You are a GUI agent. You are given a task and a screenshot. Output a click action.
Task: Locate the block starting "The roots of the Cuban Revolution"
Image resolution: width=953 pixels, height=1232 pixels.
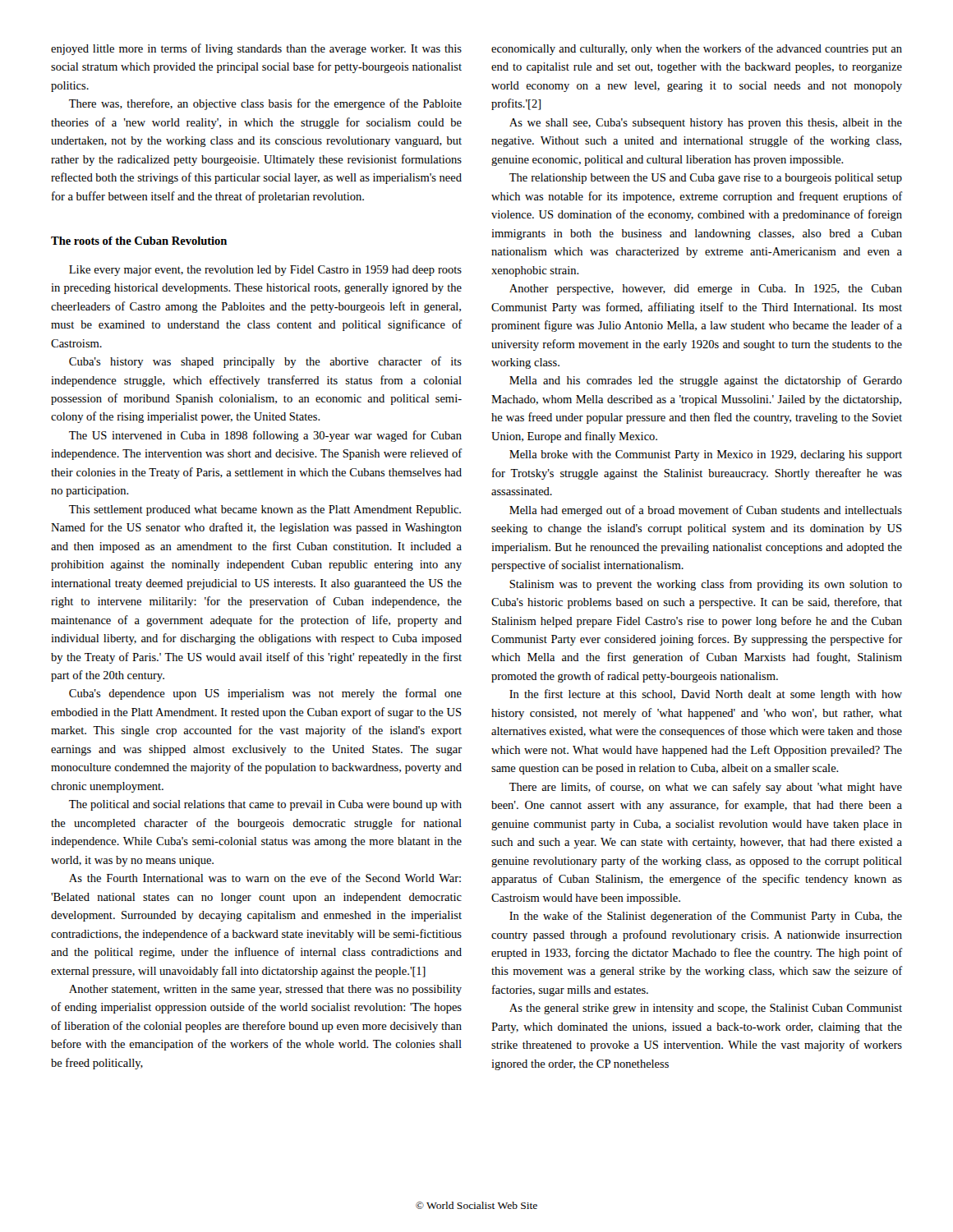click(x=139, y=241)
